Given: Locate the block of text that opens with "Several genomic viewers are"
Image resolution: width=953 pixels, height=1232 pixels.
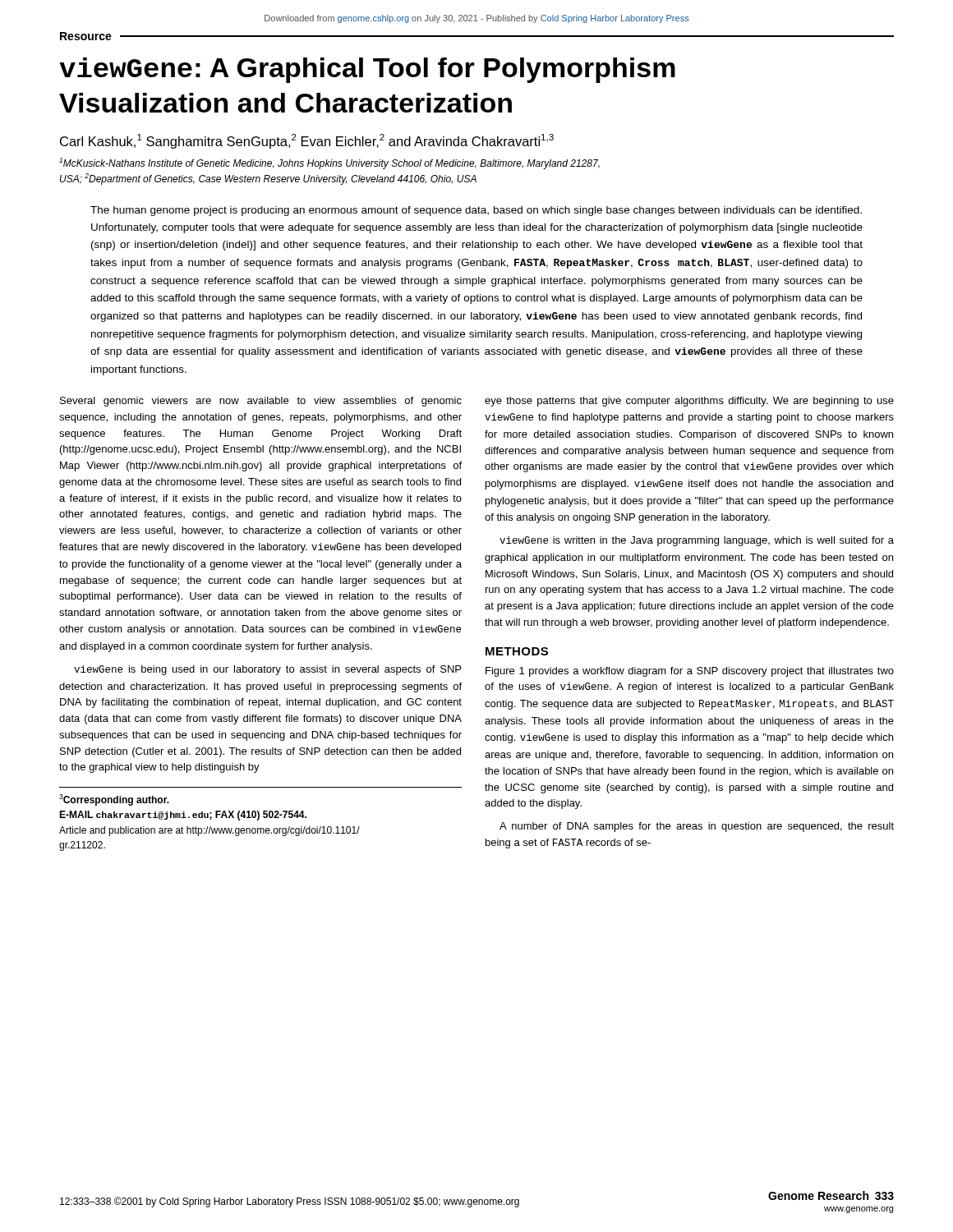Looking at the screenshot, I should (260, 523).
